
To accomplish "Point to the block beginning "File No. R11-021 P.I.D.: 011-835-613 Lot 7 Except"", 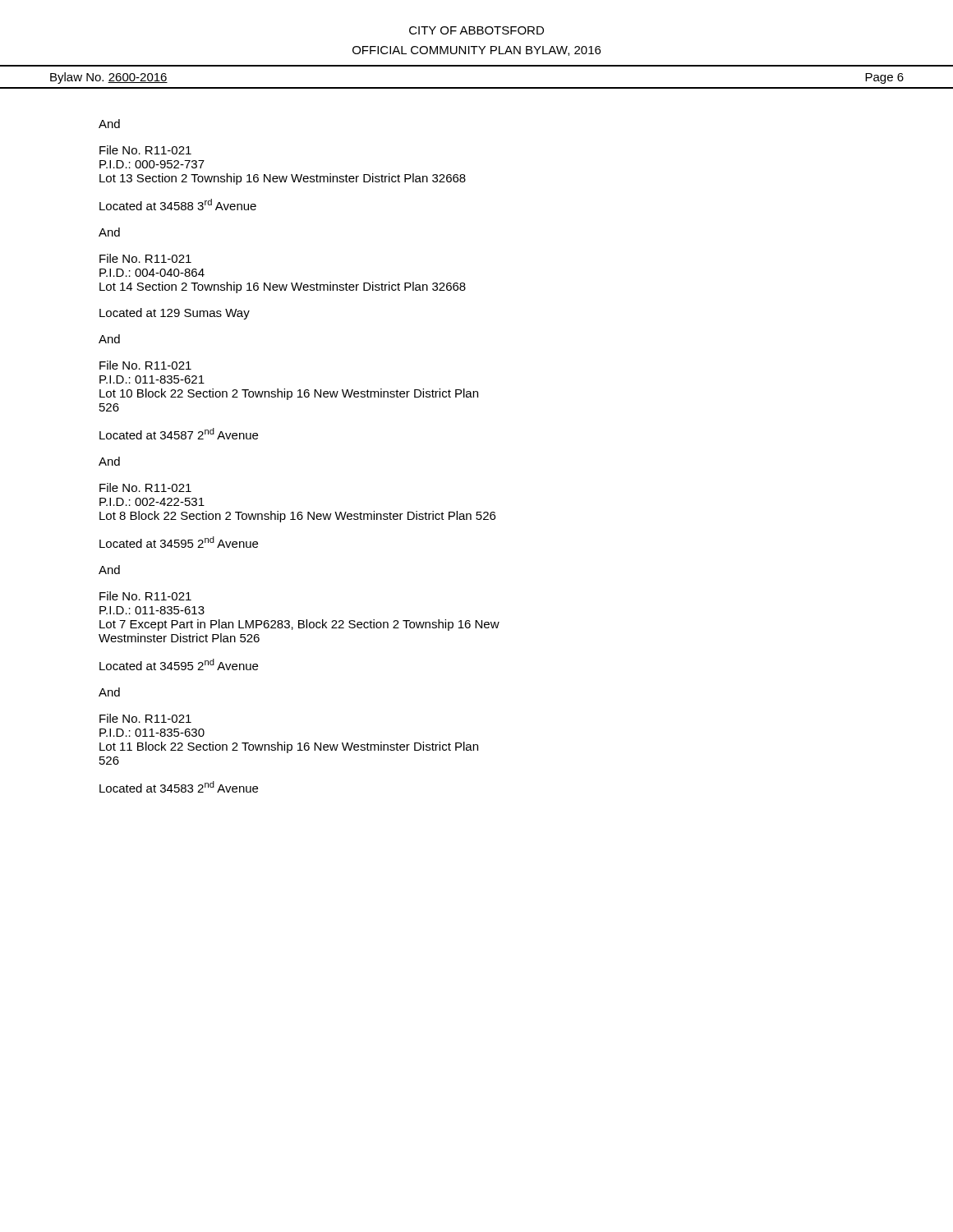I will (x=476, y=617).
